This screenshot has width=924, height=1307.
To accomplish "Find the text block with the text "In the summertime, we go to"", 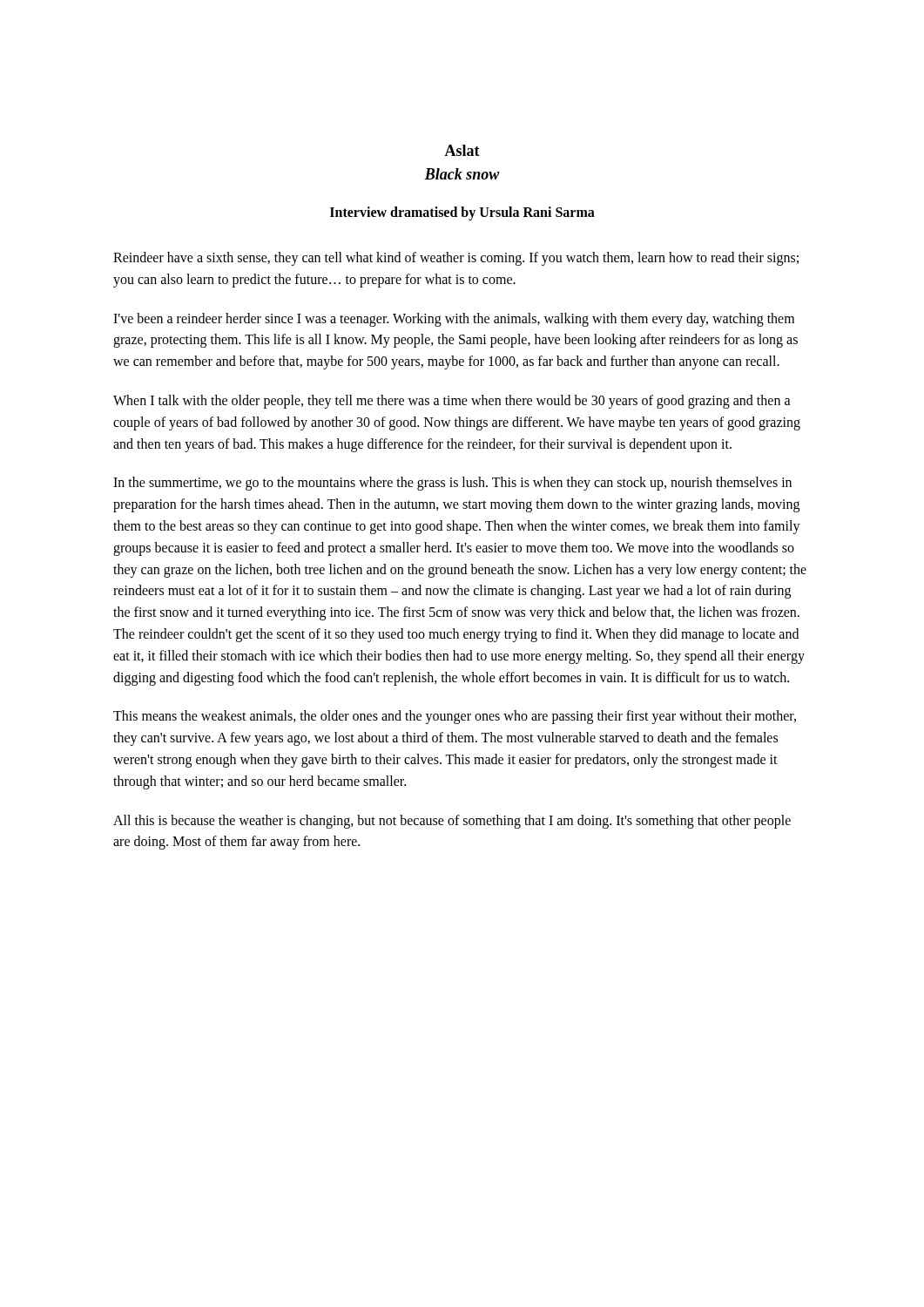I will point(460,580).
